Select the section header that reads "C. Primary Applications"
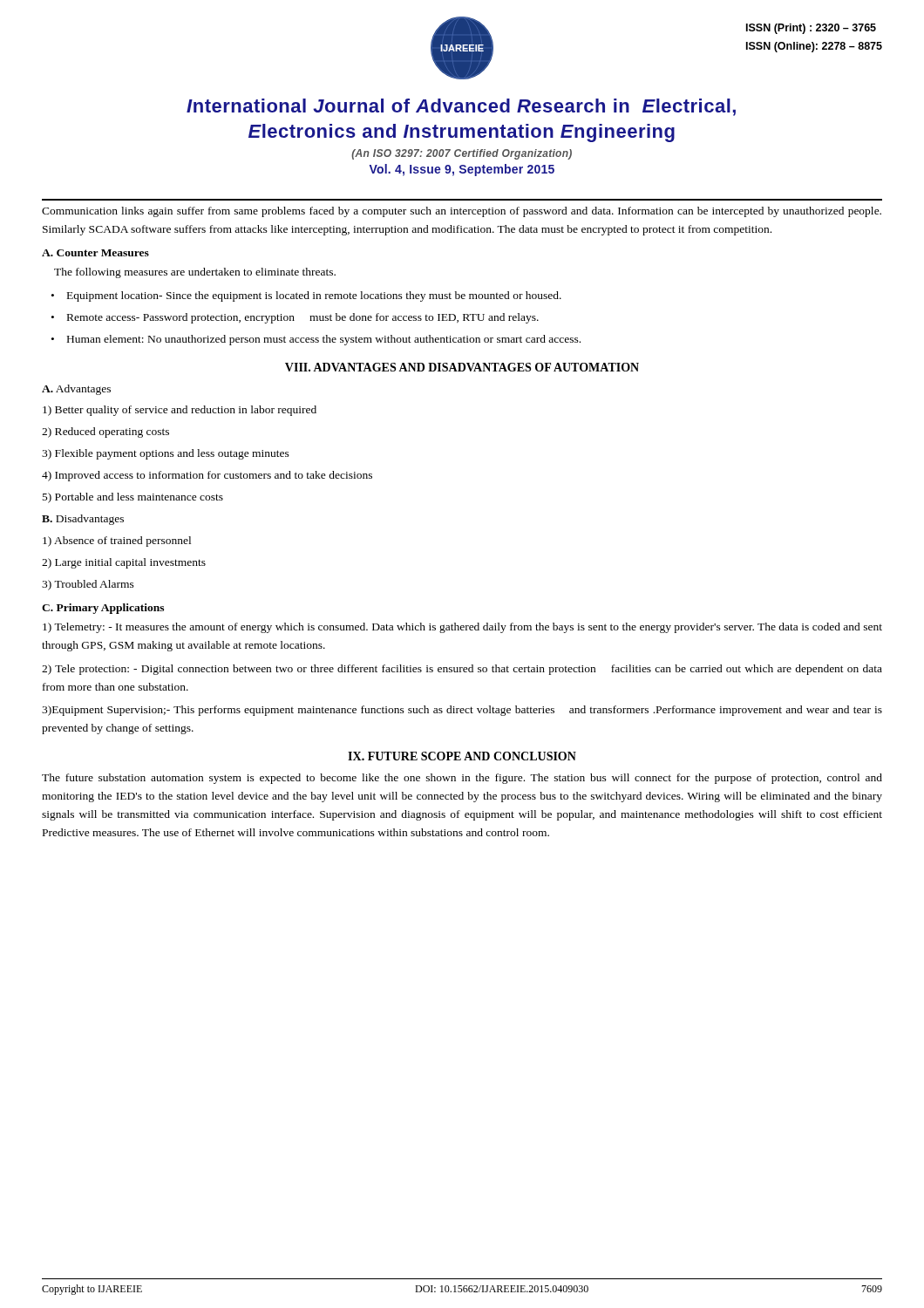The width and height of the screenshot is (924, 1308). (103, 607)
